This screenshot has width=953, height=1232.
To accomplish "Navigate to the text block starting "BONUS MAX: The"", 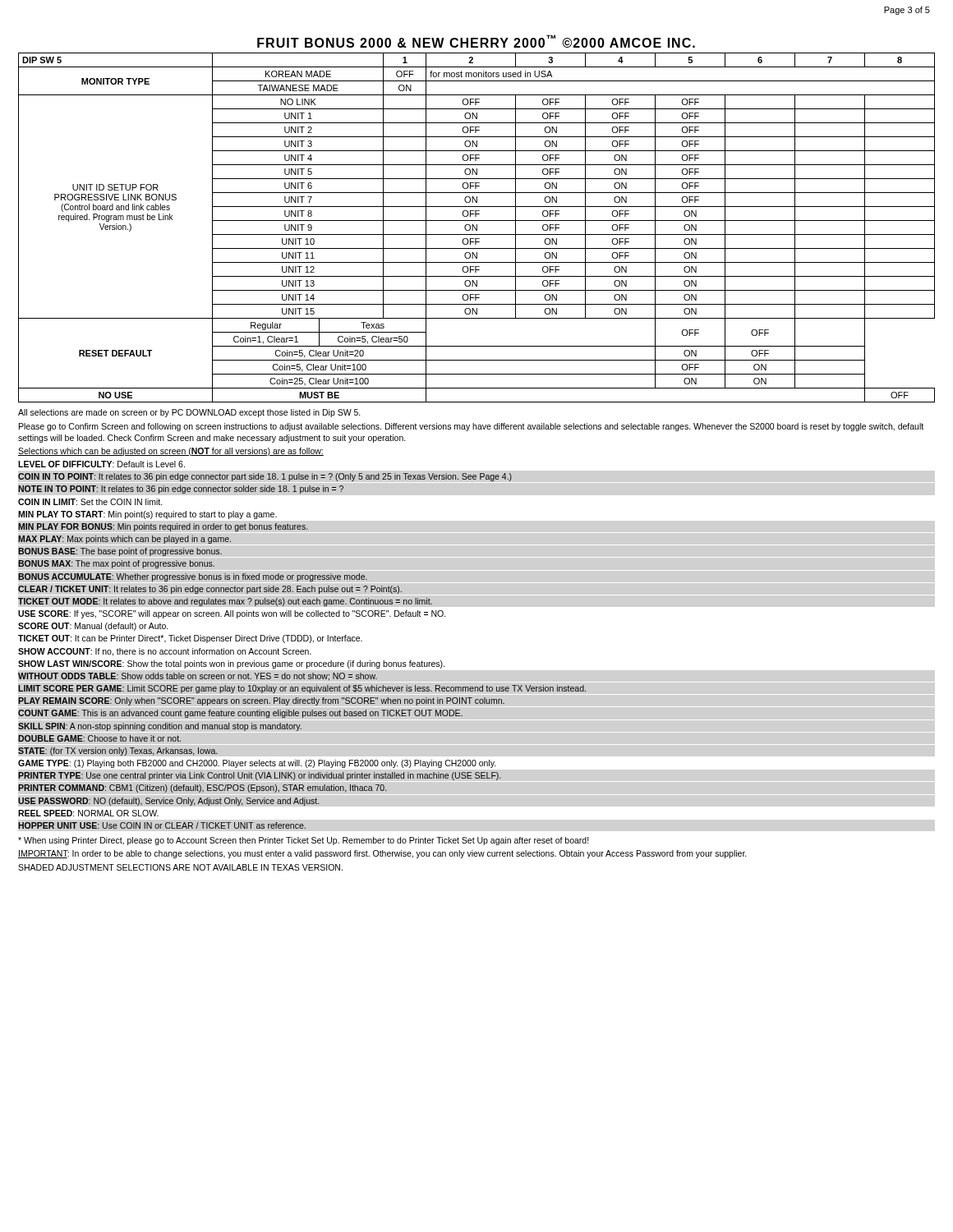I will point(117,564).
